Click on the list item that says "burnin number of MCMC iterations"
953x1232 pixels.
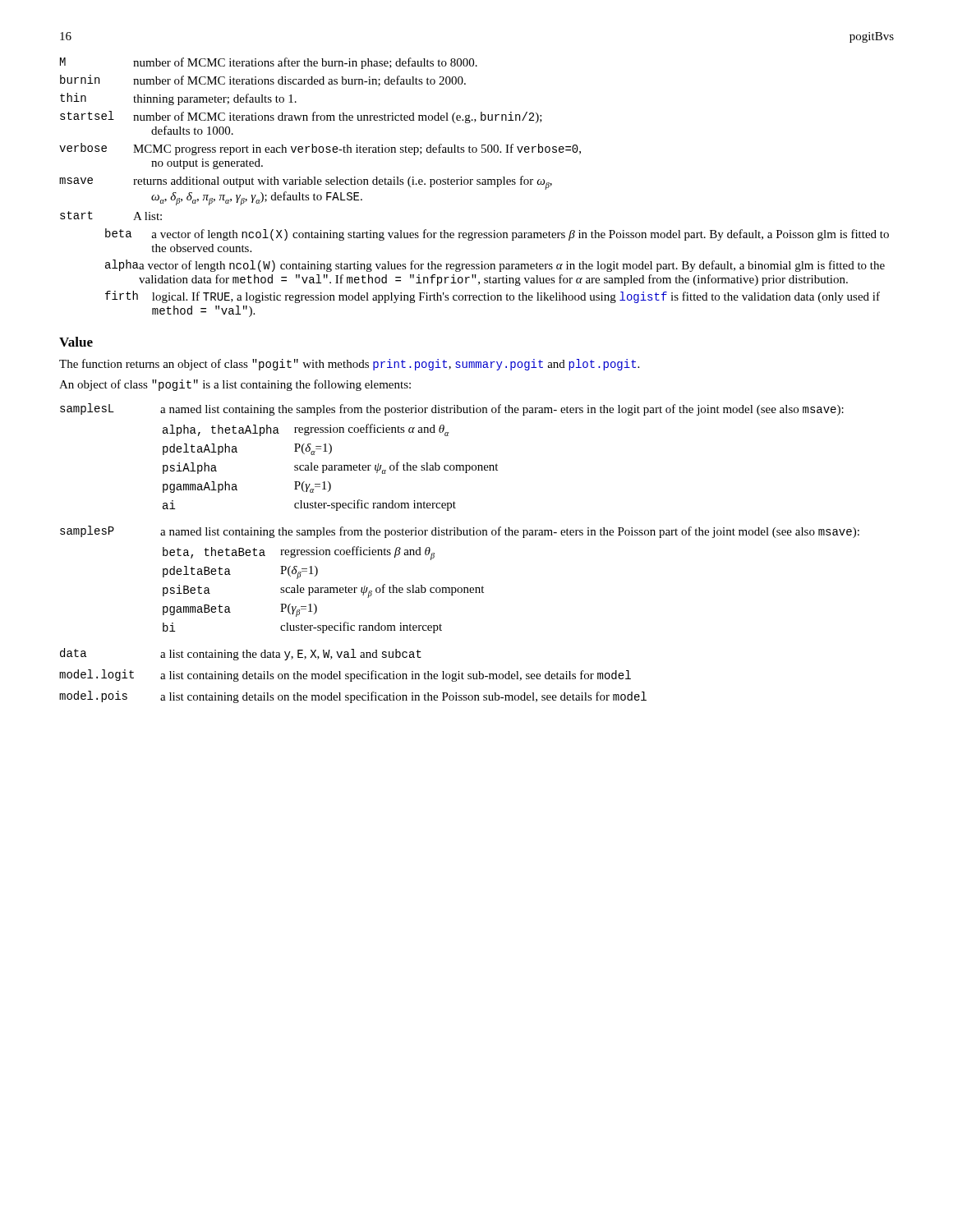(x=263, y=81)
